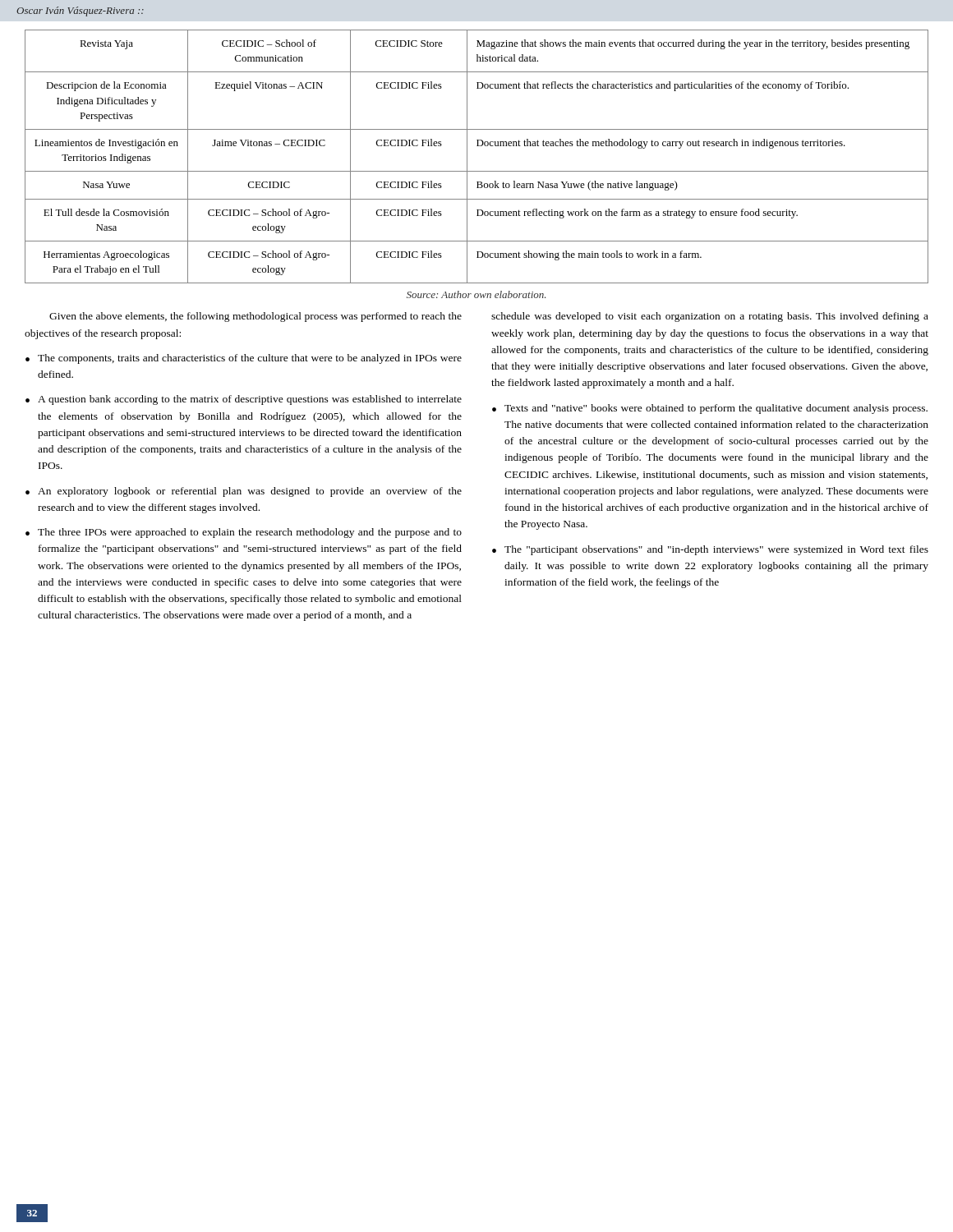This screenshot has width=953, height=1232.
Task: Click the passage that begins "• Texts and "native" books"
Action: [710, 466]
